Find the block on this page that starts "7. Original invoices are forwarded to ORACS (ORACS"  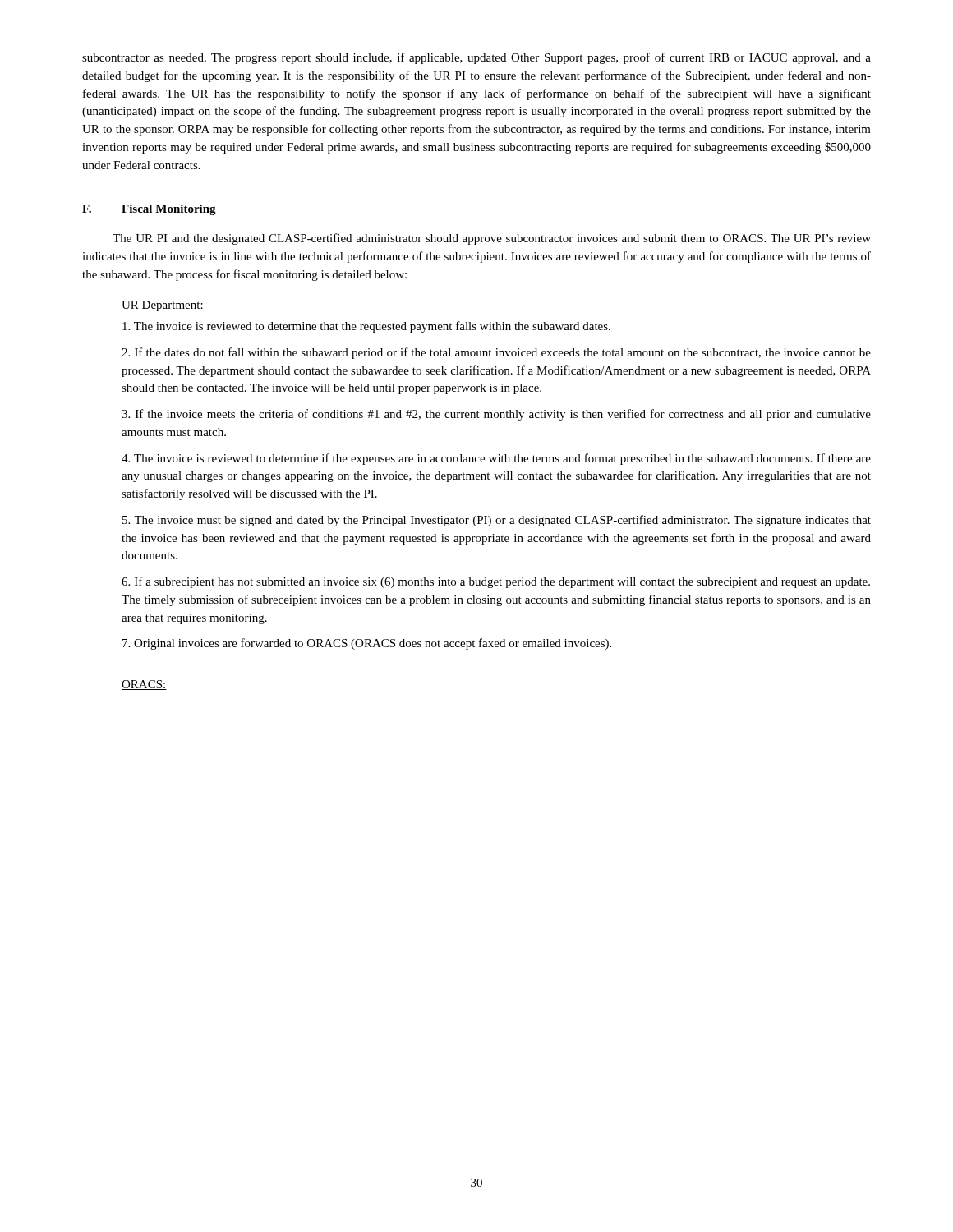click(x=367, y=643)
